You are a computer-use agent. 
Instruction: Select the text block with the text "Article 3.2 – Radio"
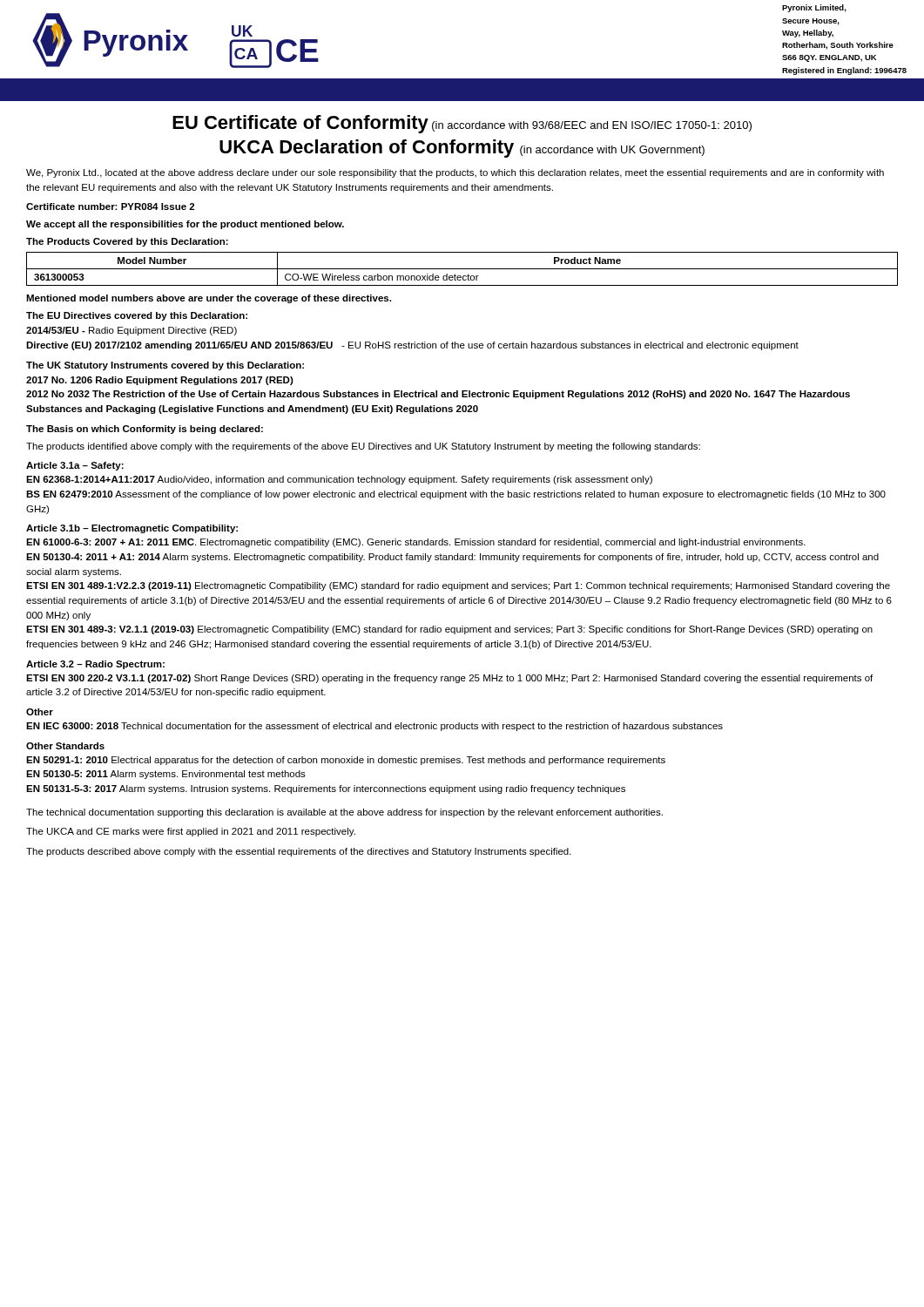point(96,664)
